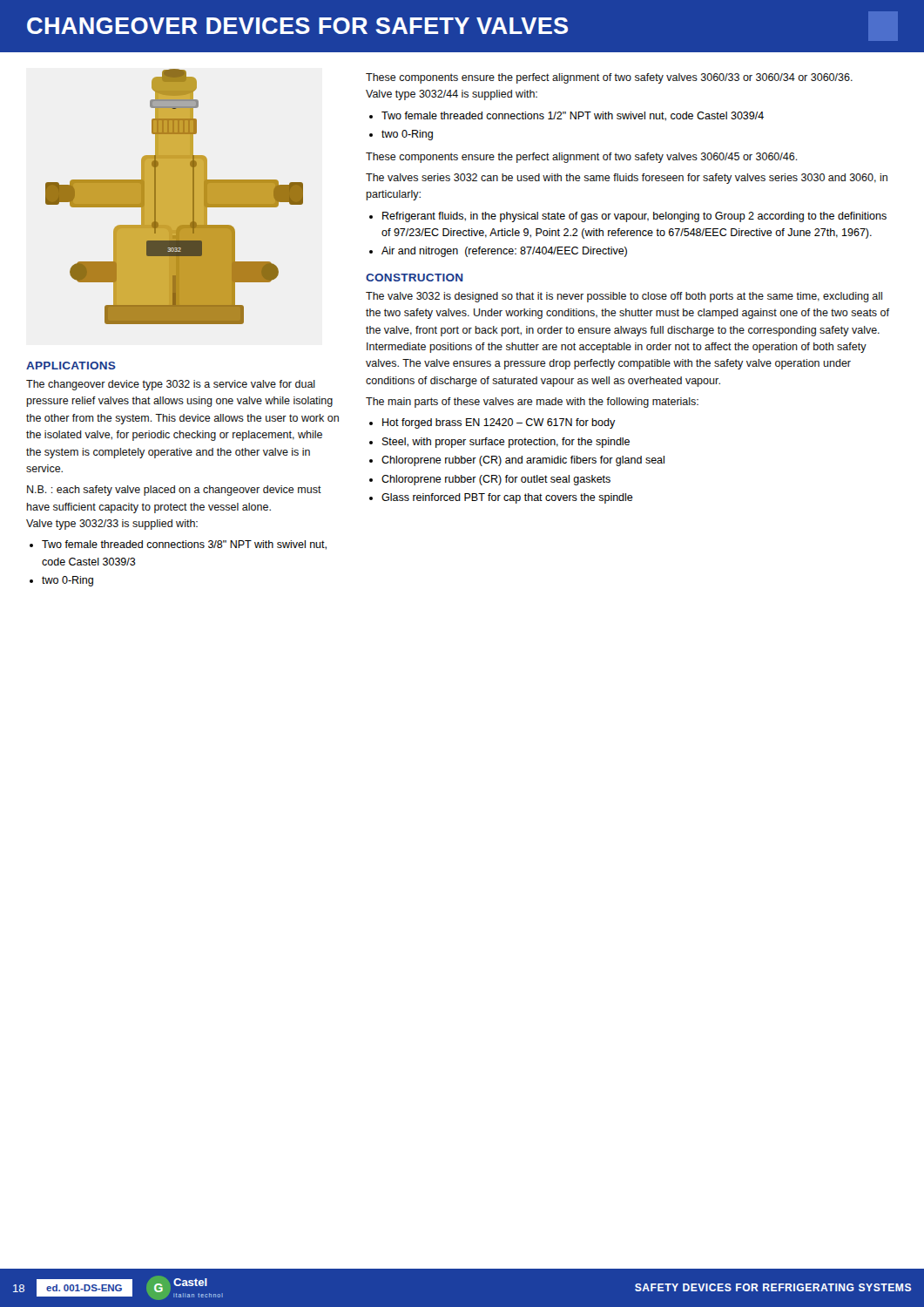Where is the passage that starts "Two female threaded connections 1/2" NPT with swivel"?
Viewport: 924px width, 1307px height.
pyautogui.click(x=573, y=116)
